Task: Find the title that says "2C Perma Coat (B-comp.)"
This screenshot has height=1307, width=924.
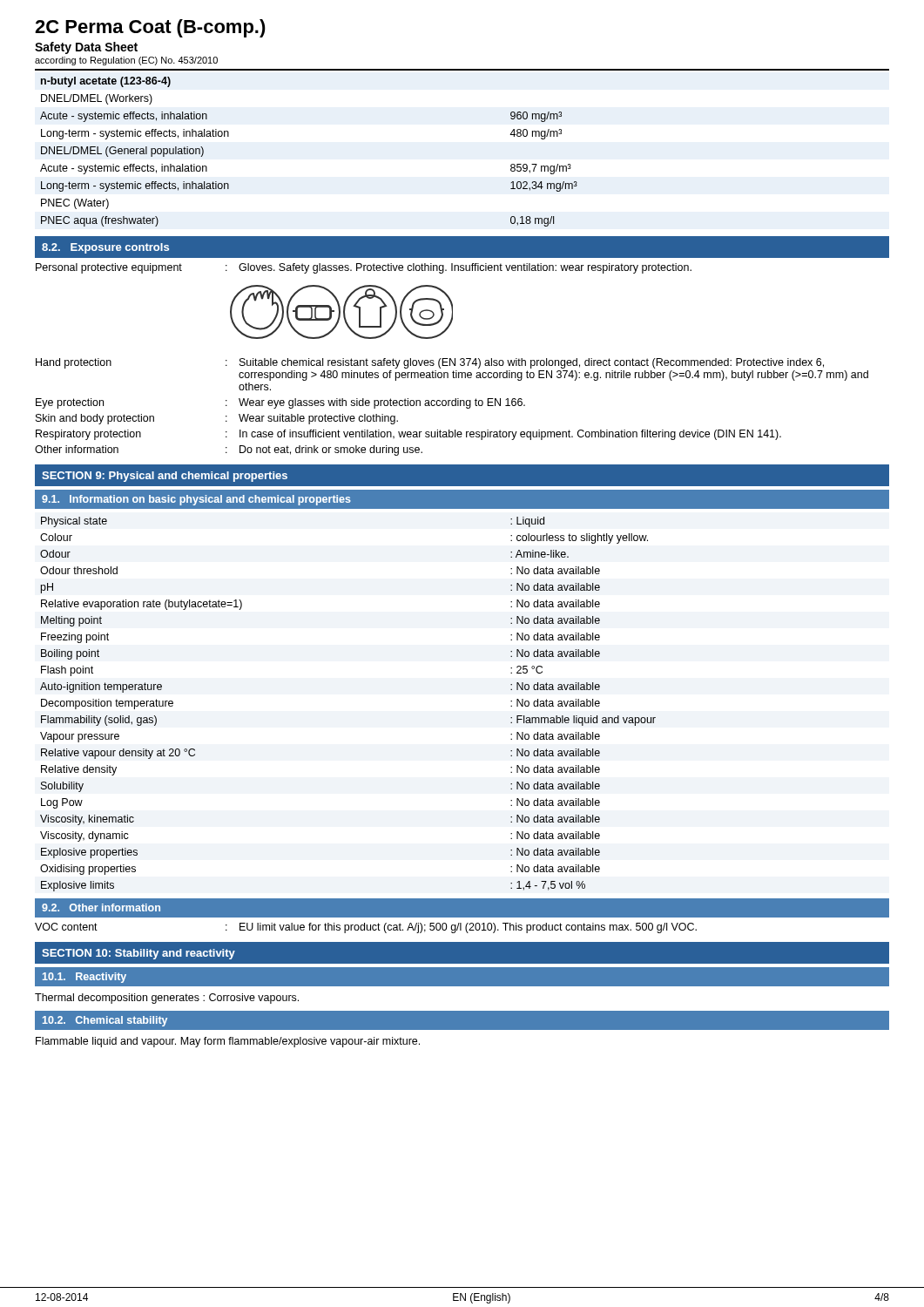Action: click(150, 27)
